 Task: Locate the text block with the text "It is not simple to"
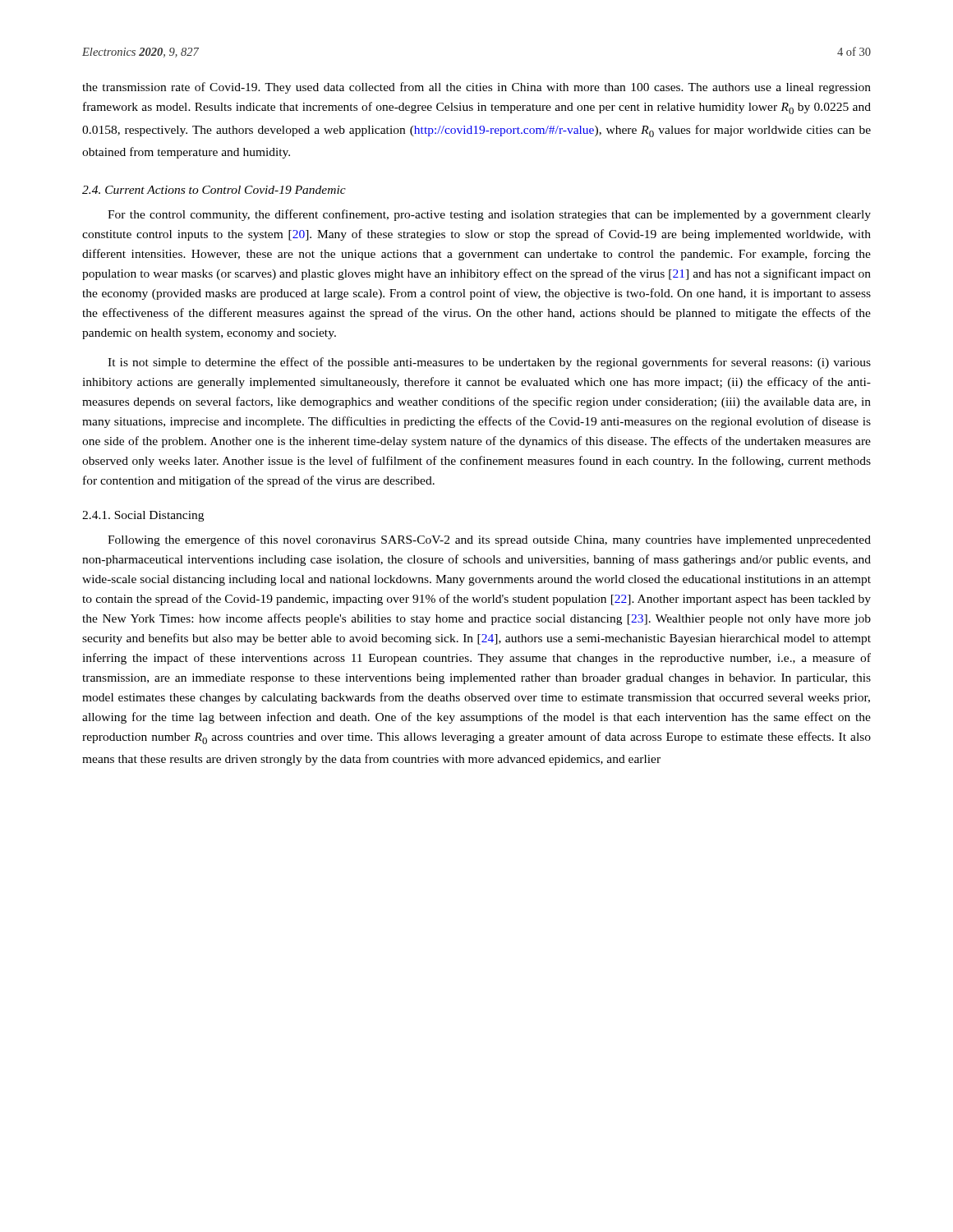476,421
